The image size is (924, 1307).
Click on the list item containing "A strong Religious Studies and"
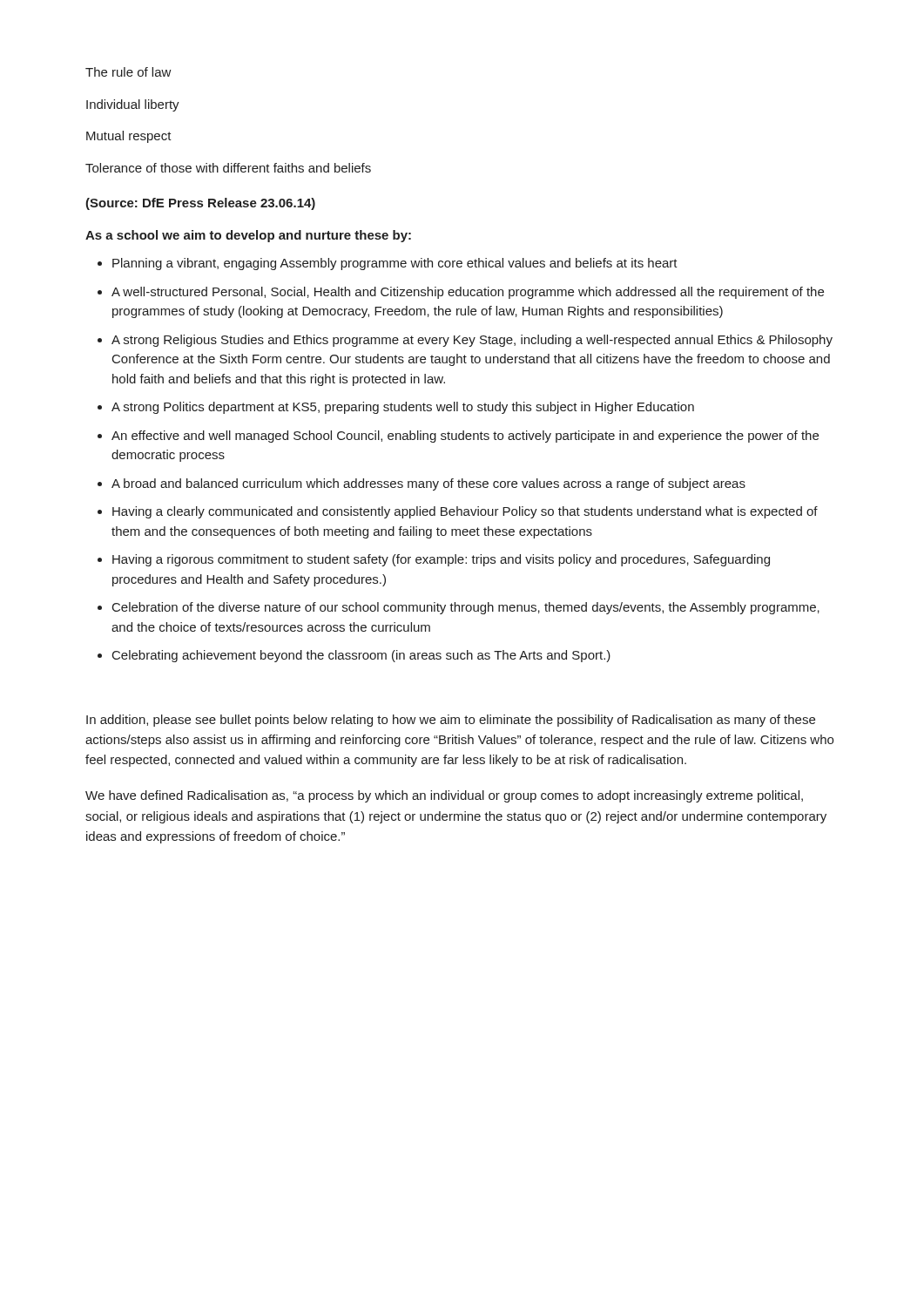pos(472,359)
